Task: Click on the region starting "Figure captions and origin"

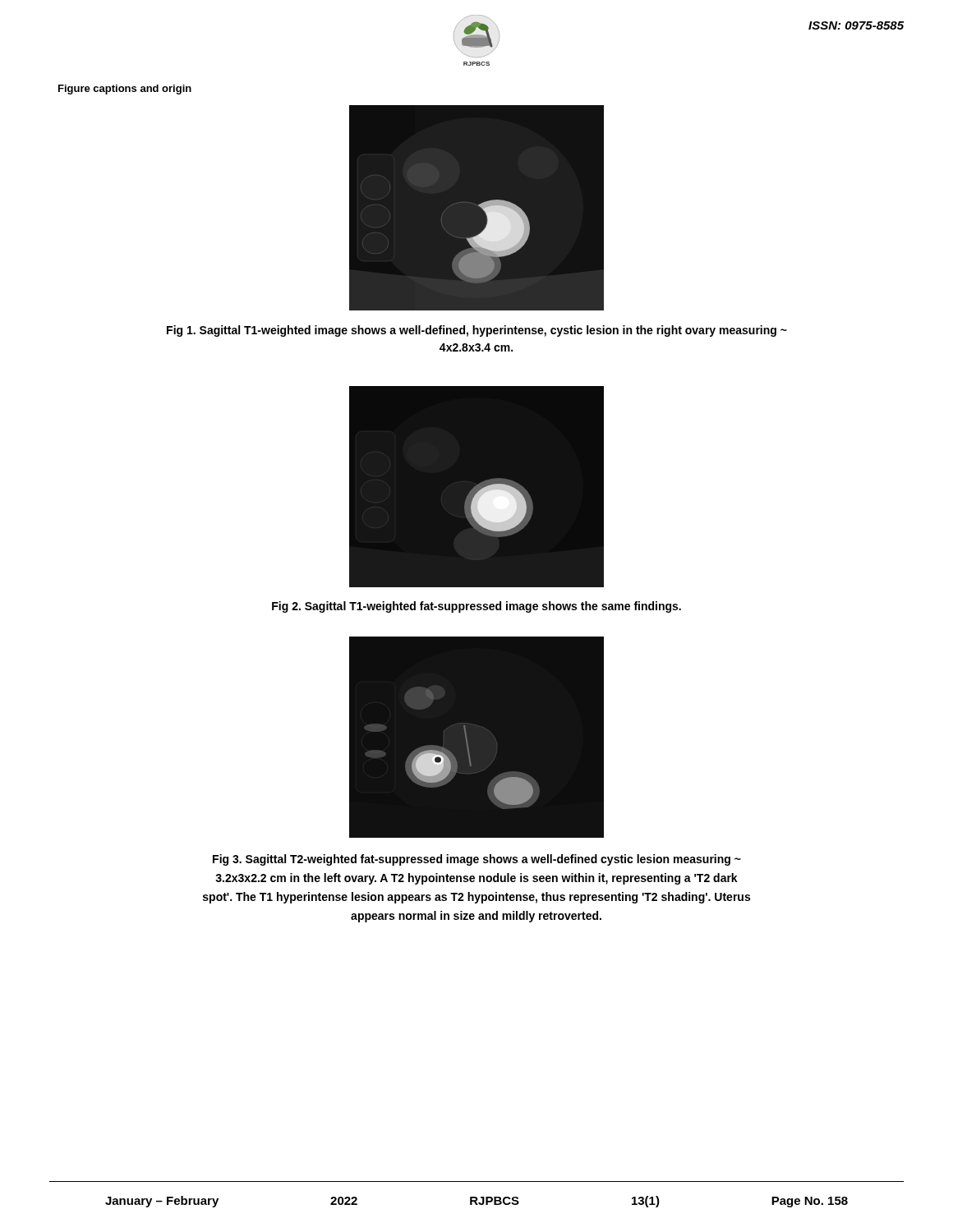Action: [x=125, y=88]
